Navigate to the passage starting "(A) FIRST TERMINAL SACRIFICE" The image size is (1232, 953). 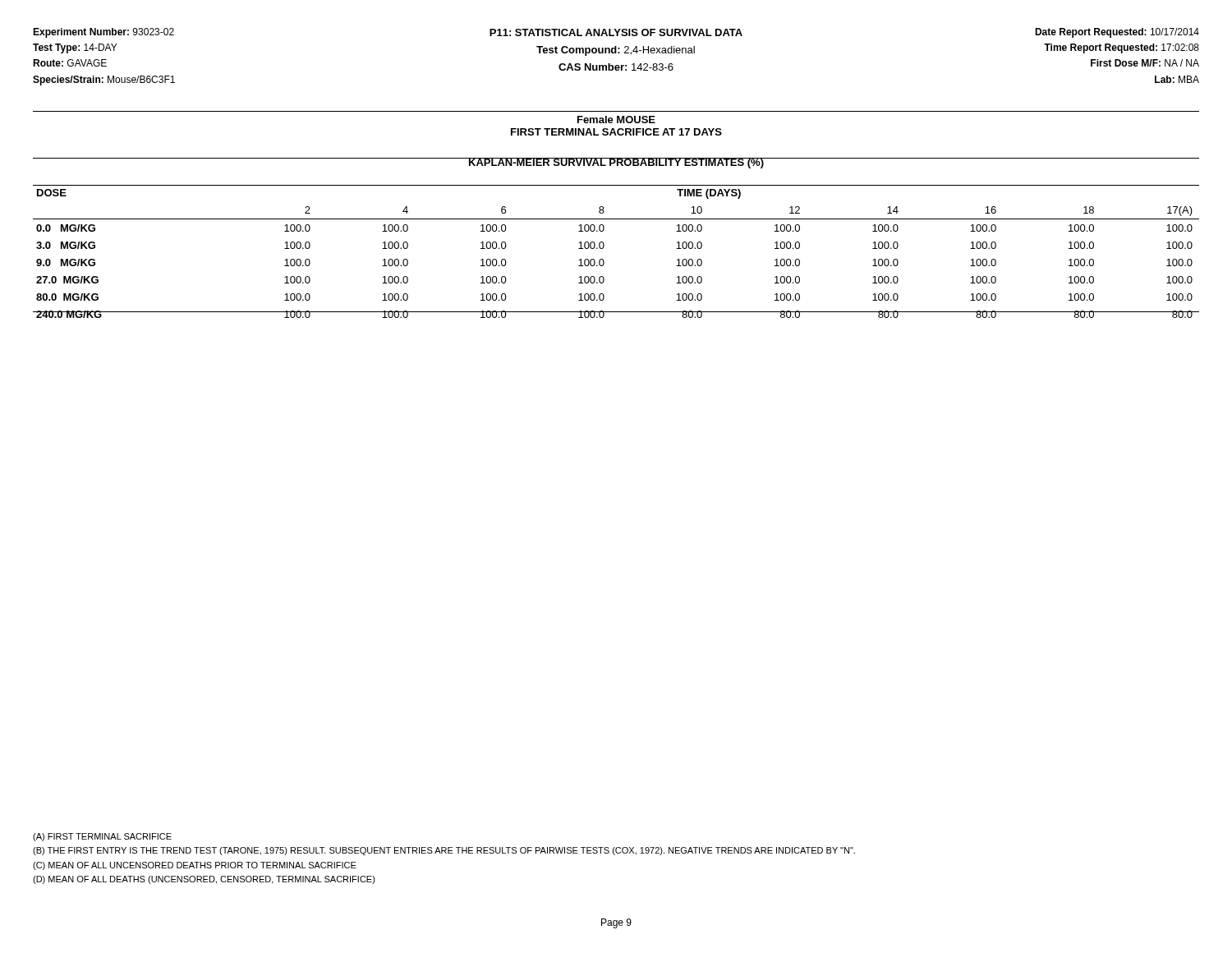tap(102, 836)
